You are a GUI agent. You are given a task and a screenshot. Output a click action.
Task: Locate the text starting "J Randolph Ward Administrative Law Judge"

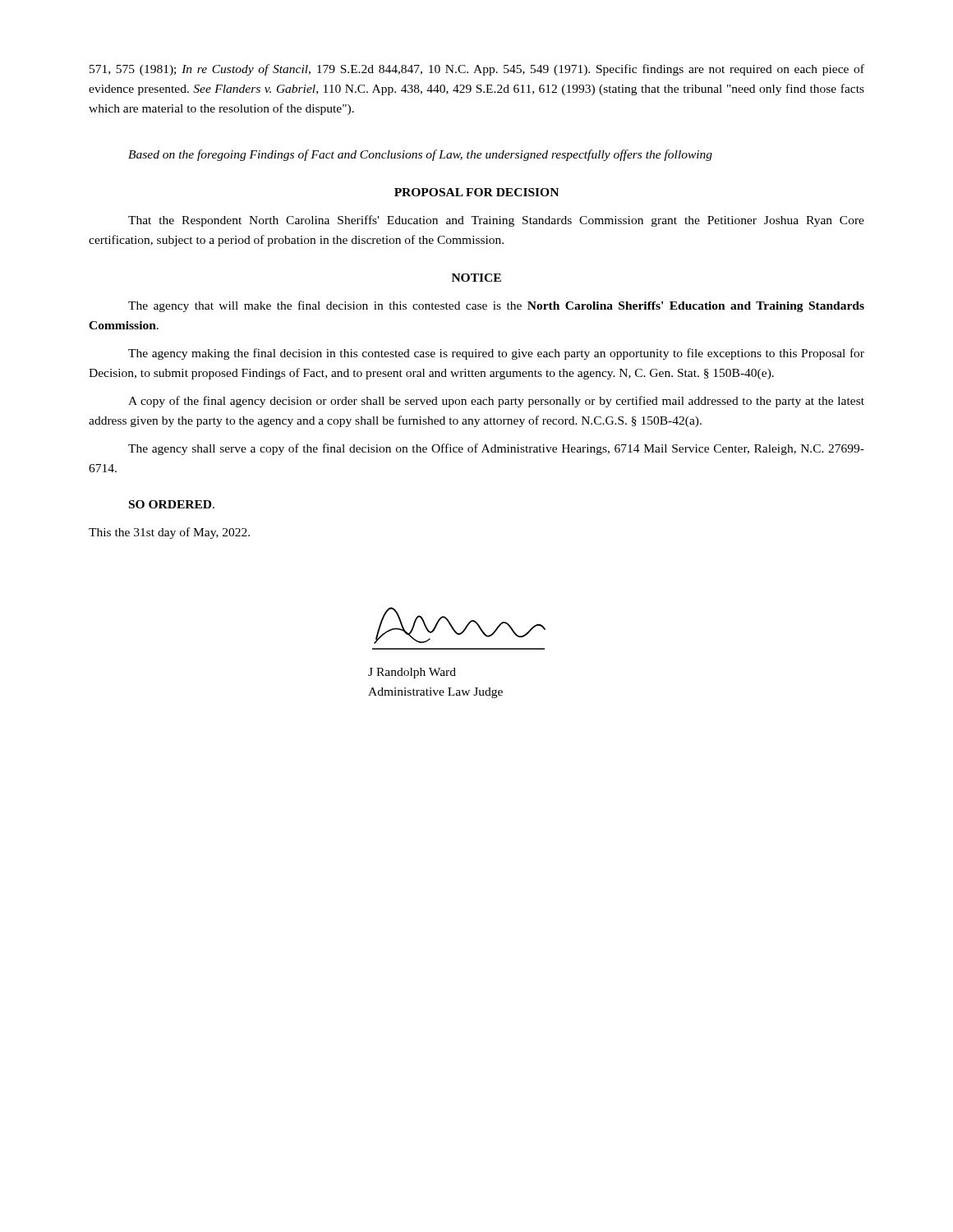point(436,682)
